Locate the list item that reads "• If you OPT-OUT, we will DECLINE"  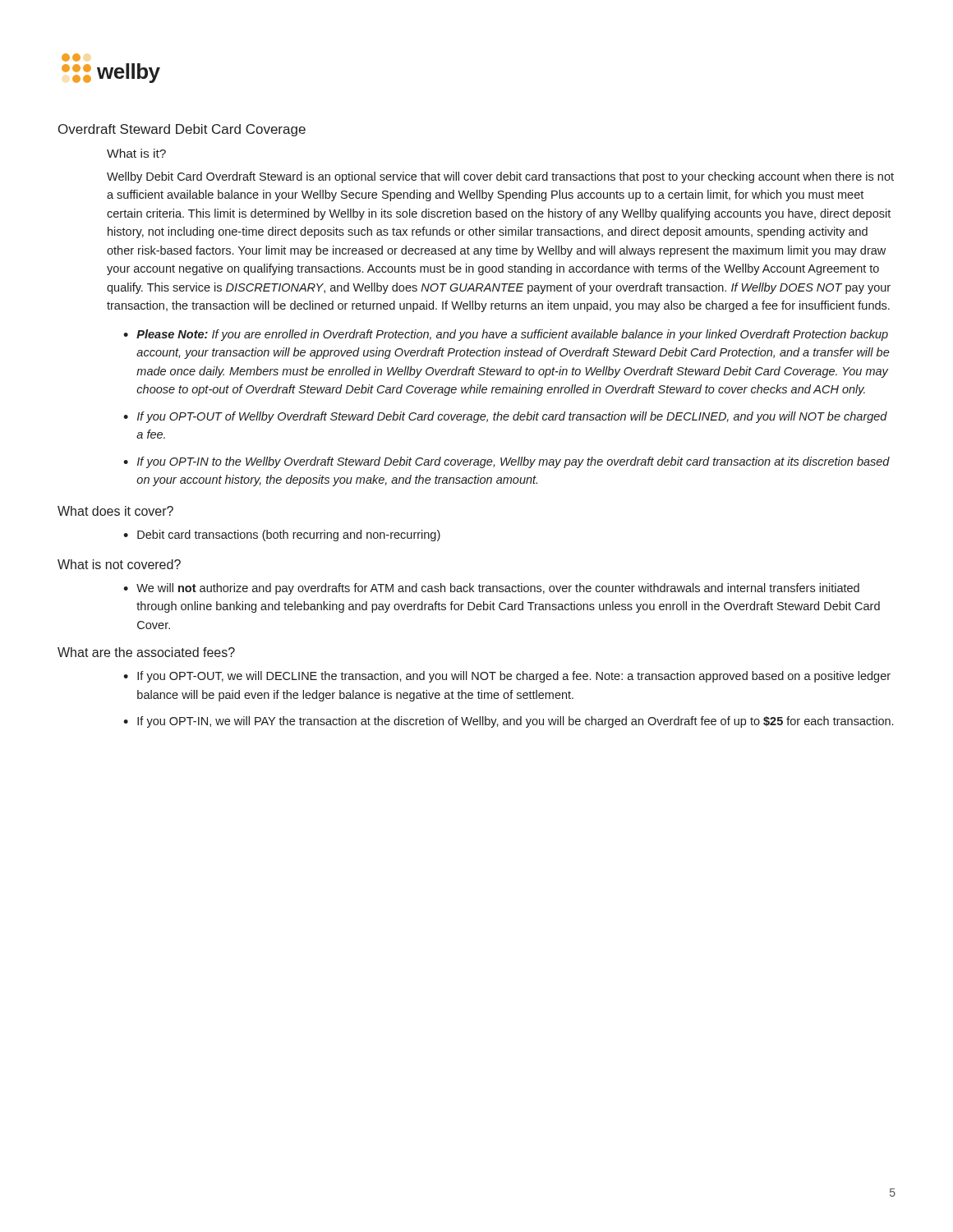click(509, 685)
